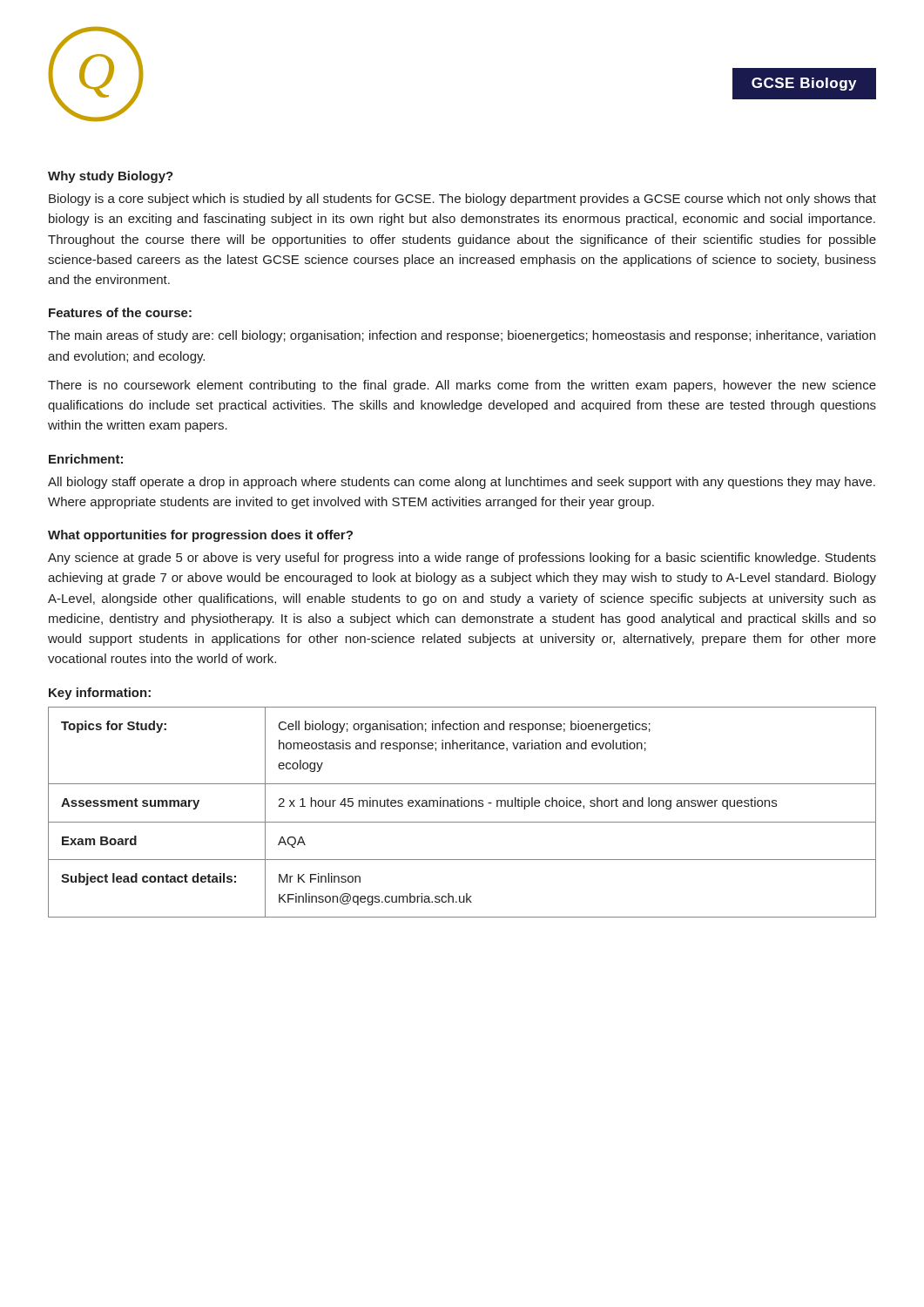
Task: Select the text block containing "There is no coursework element contributing to"
Action: click(x=462, y=405)
